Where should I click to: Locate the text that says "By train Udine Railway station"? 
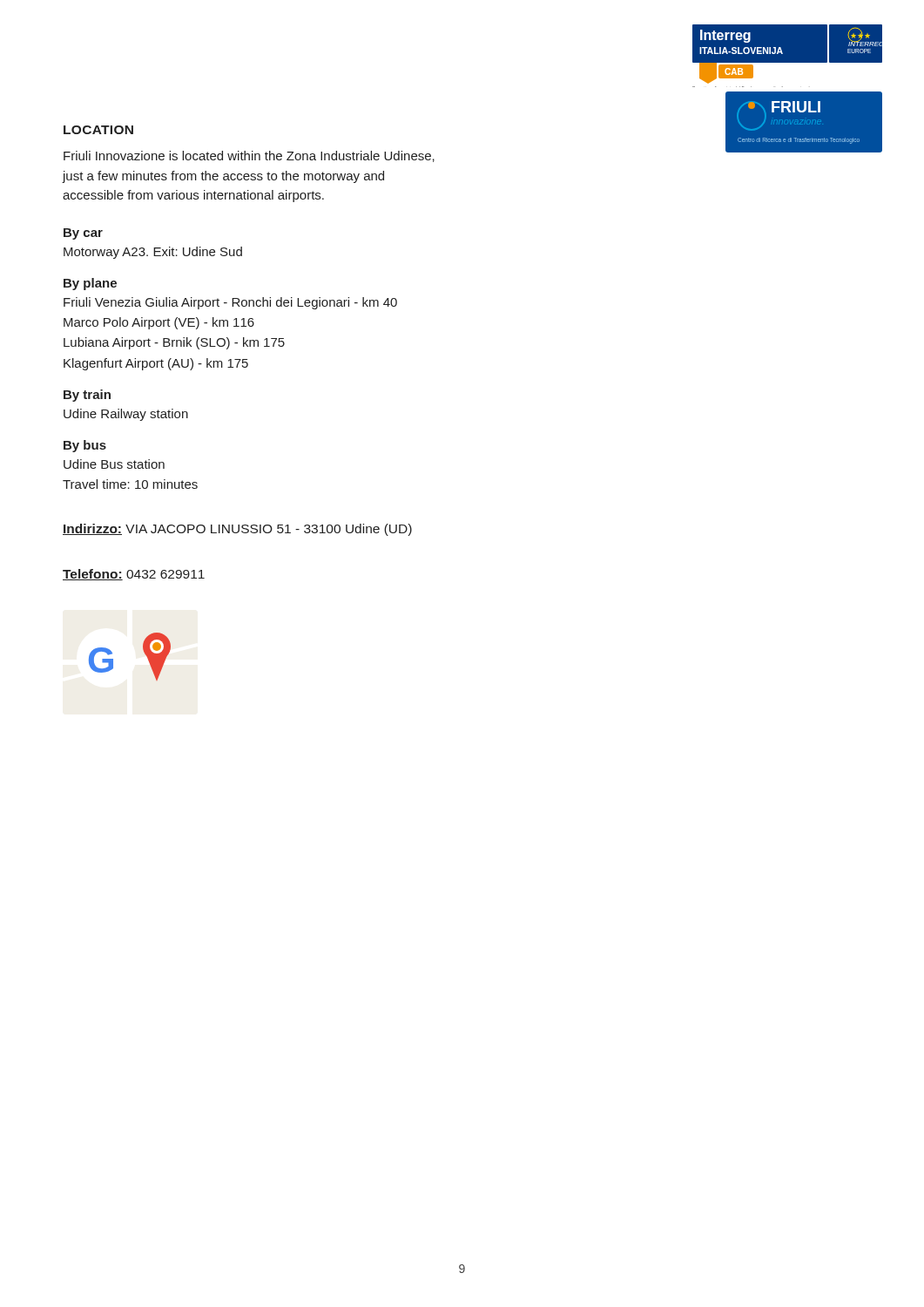pyautogui.click(x=87, y=396)
